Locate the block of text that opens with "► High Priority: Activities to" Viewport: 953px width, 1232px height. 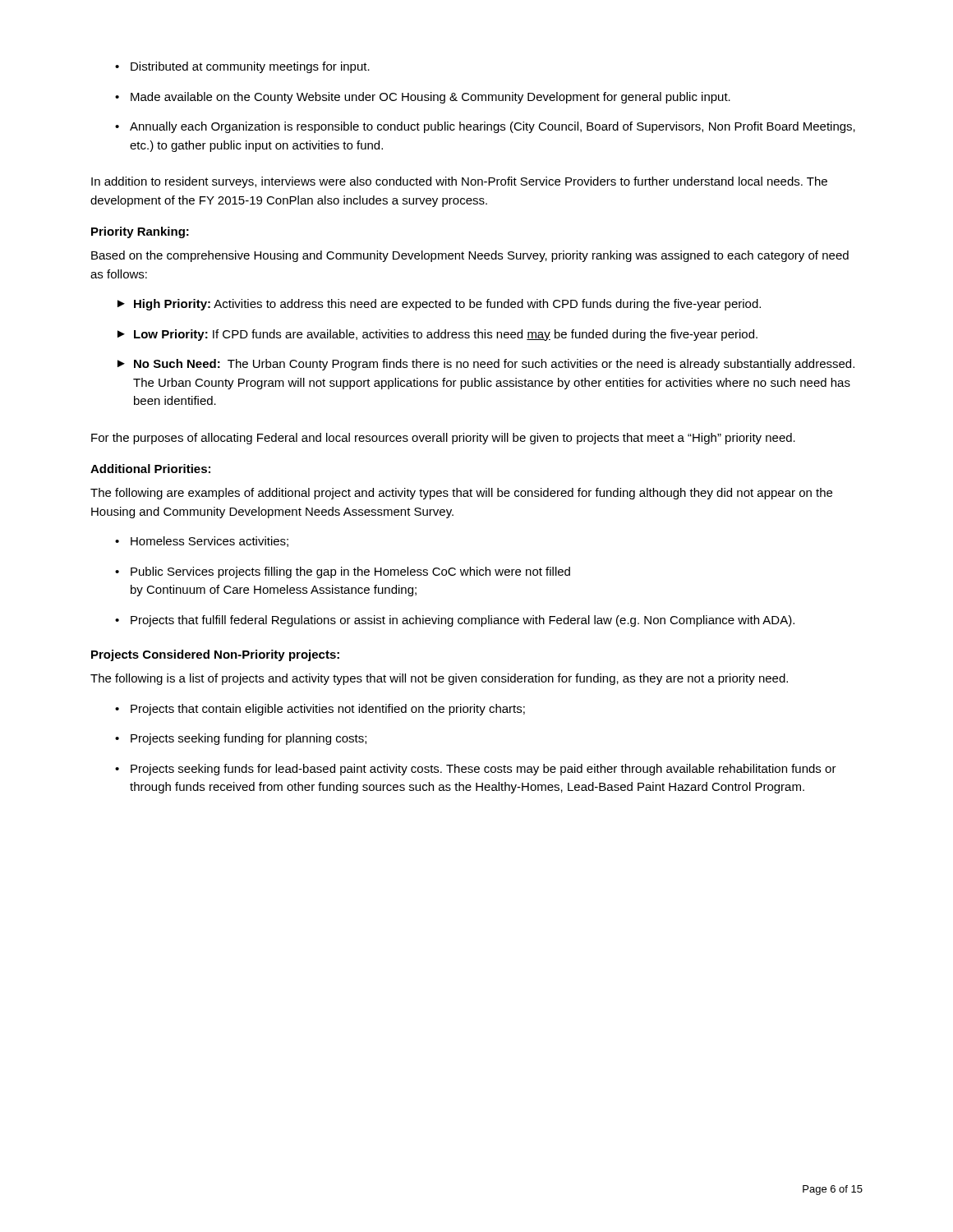tap(489, 304)
